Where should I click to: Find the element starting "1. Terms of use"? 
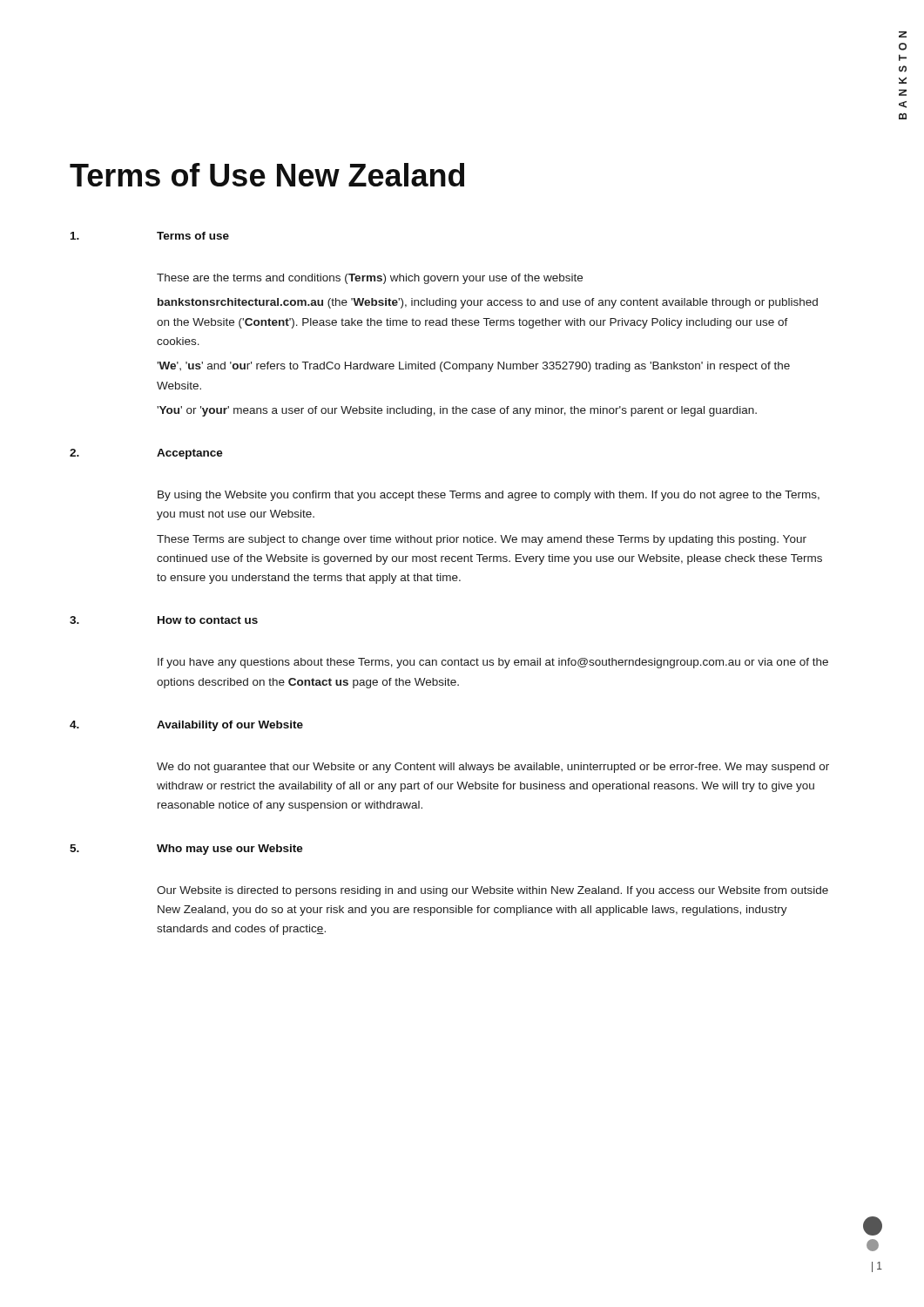tap(73, 236)
